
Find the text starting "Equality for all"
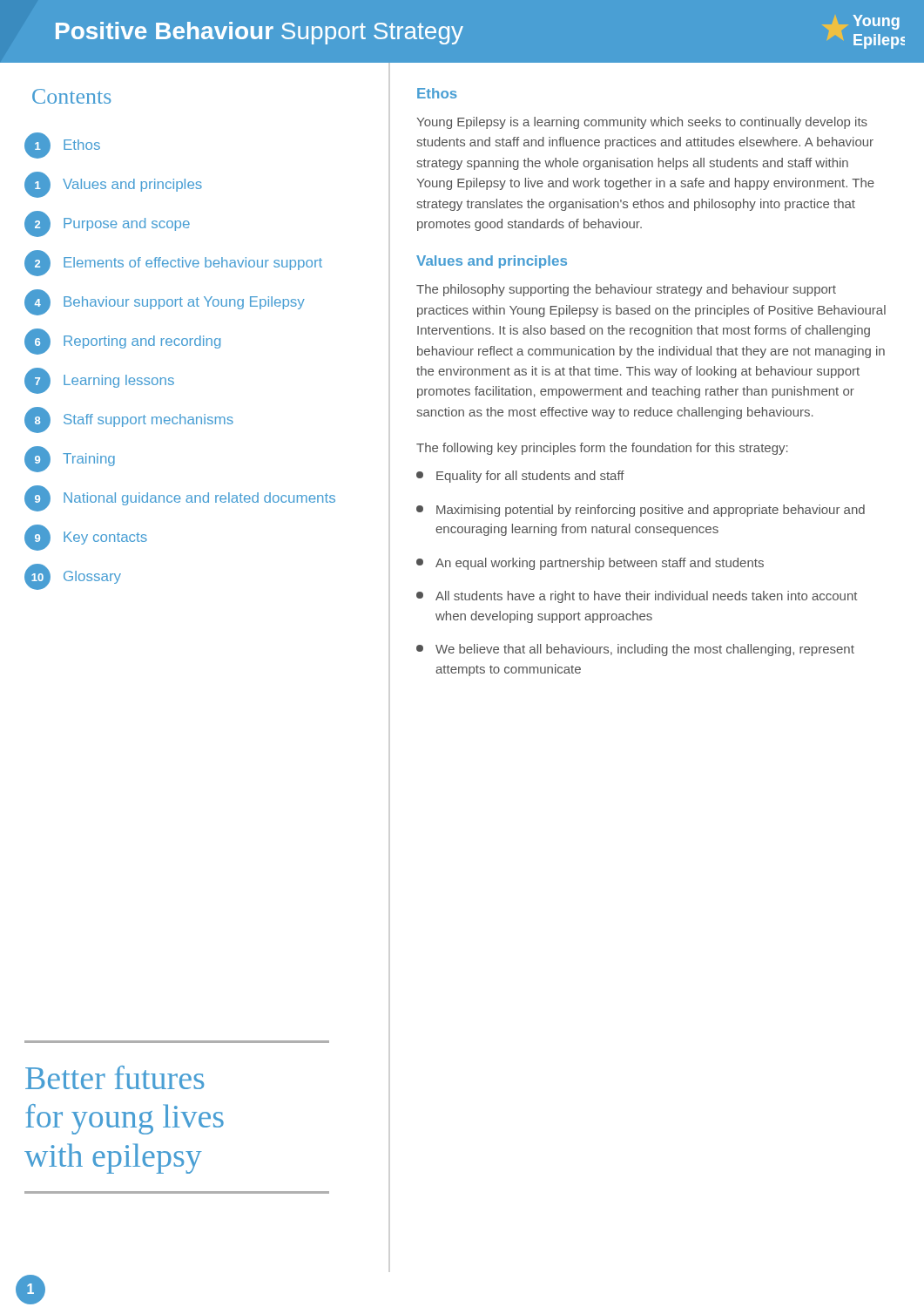(x=520, y=476)
